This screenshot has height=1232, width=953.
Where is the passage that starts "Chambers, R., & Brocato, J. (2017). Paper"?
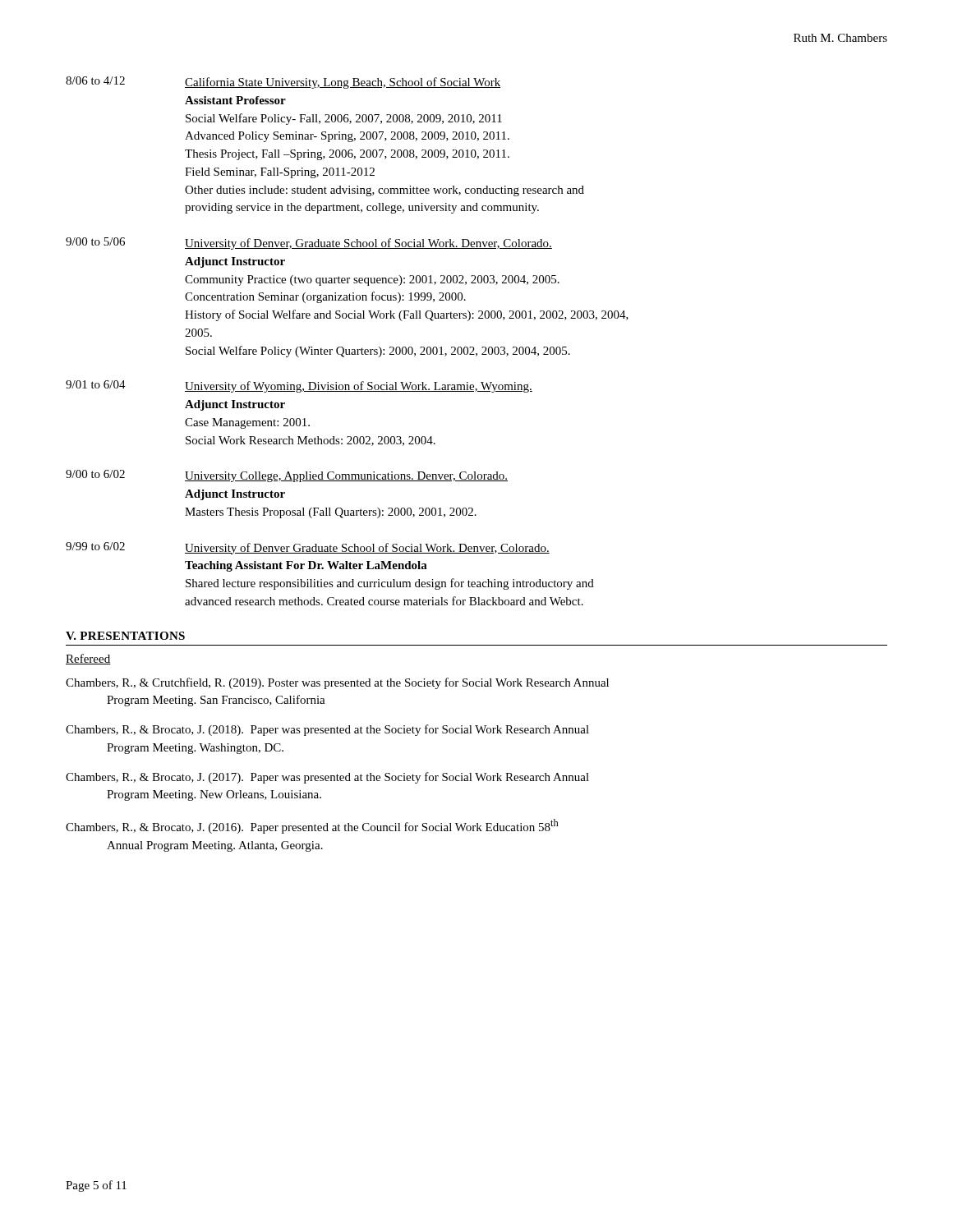[x=476, y=786]
